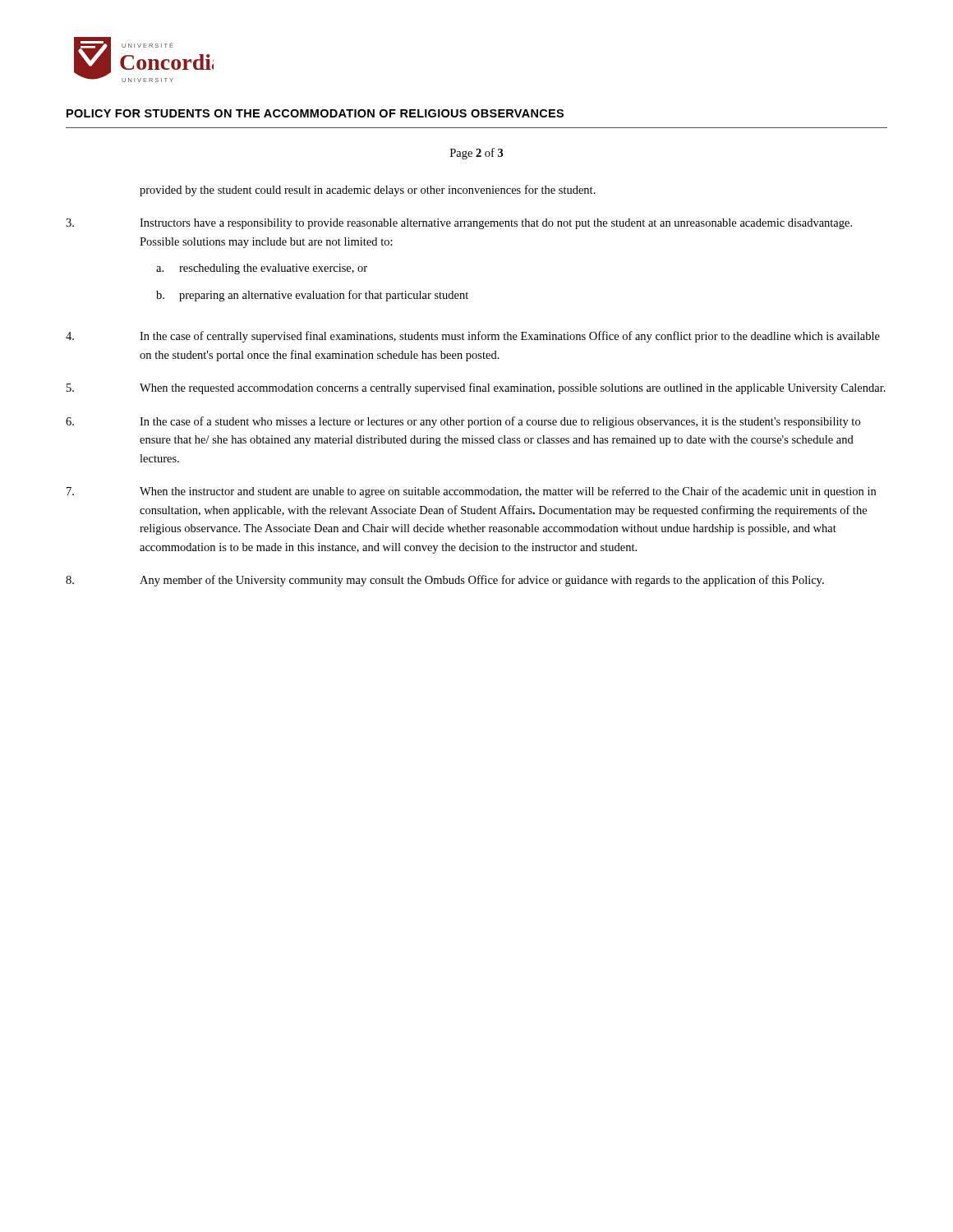Image resolution: width=953 pixels, height=1232 pixels.
Task: Click on the list item that reads "4. In the case"
Action: point(476,346)
